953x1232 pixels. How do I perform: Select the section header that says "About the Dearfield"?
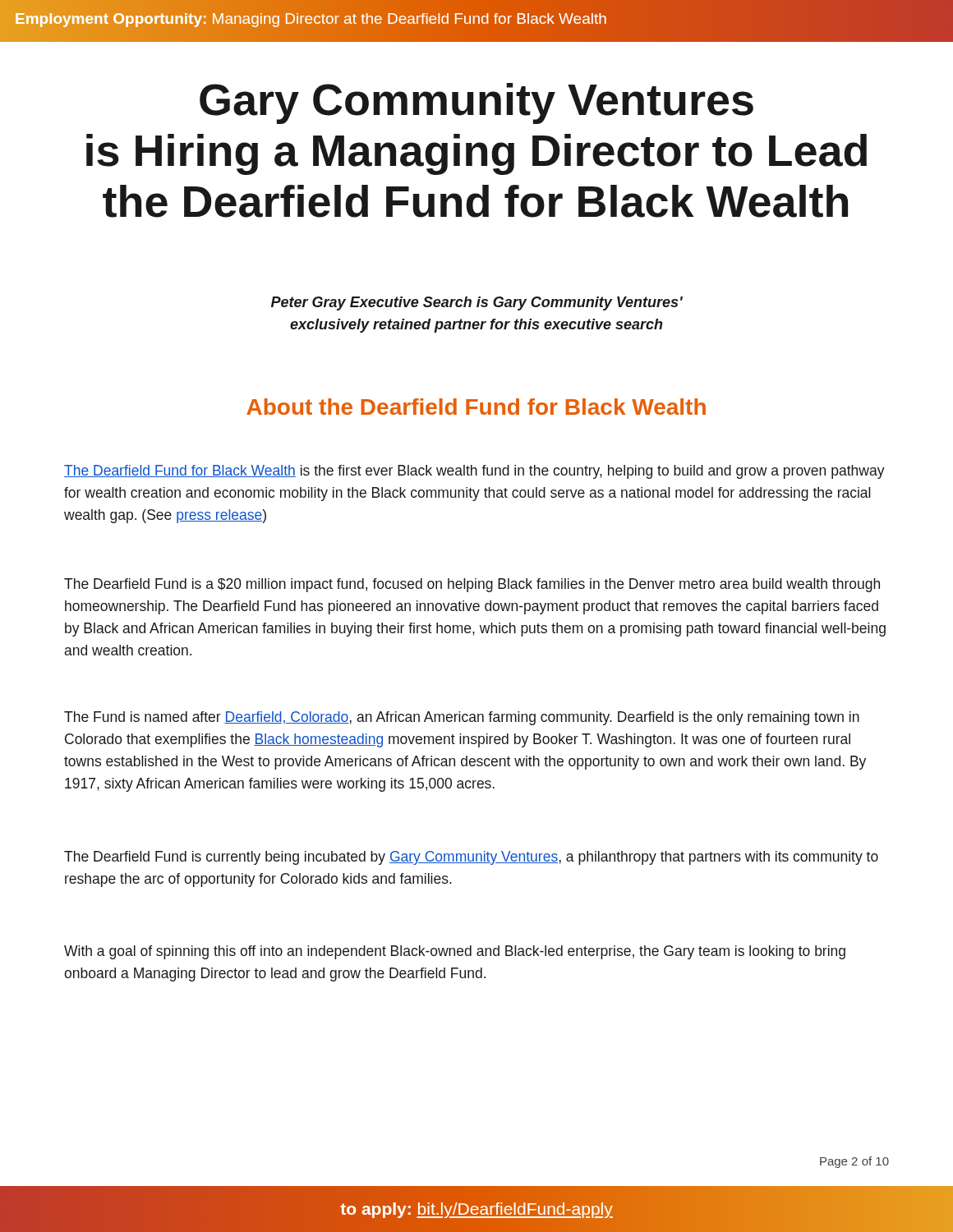(x=476, y=407)
